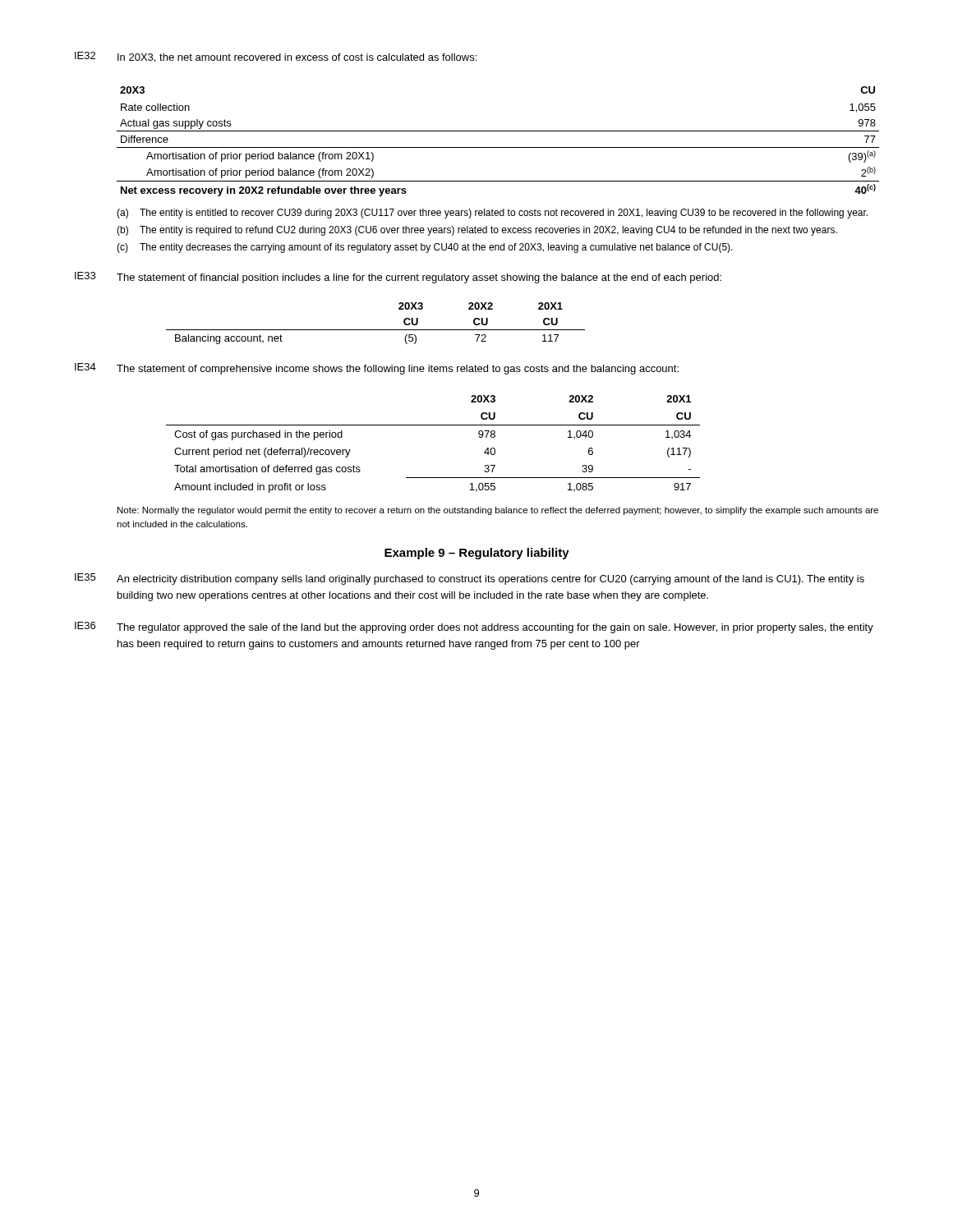Find the text block that says "IE33 The statement of financial position"

[x=476, y=280]
